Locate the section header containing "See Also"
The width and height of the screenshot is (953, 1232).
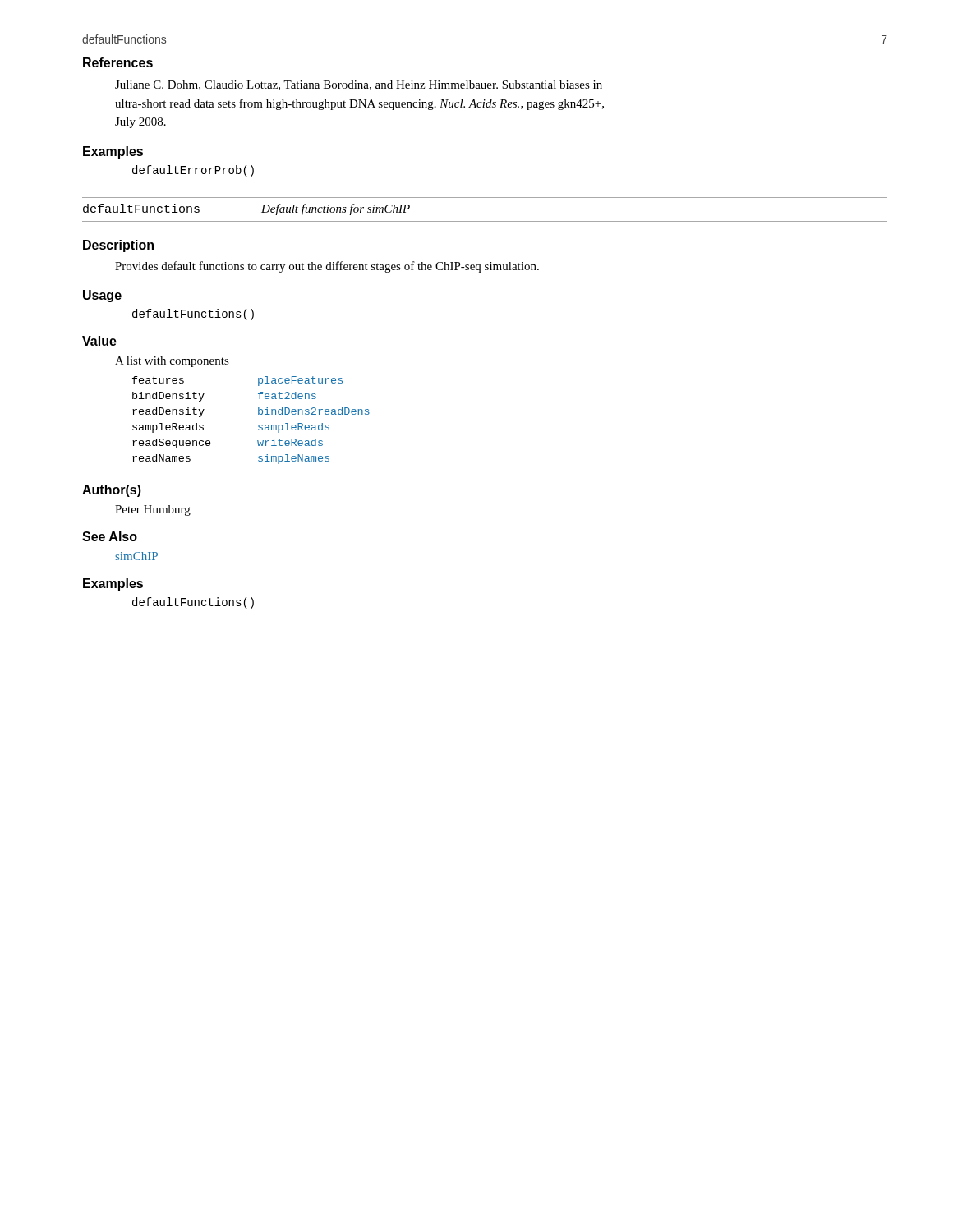point(110,537)
